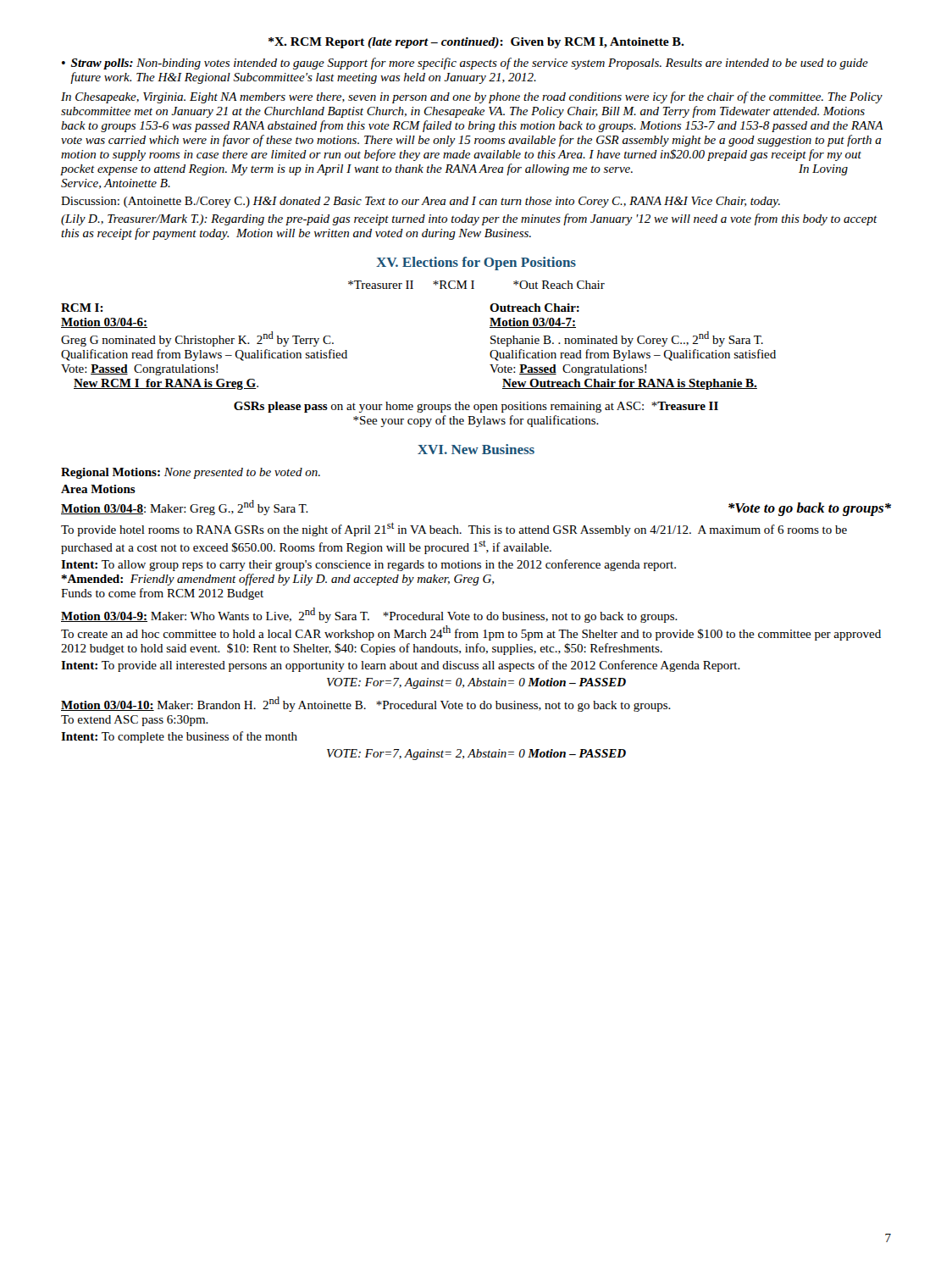Point to the passage starting "Motion 03/04-10: Maker:"
Screen dimensions: 1271x952
pyautogui.click(x=366, y=710)
